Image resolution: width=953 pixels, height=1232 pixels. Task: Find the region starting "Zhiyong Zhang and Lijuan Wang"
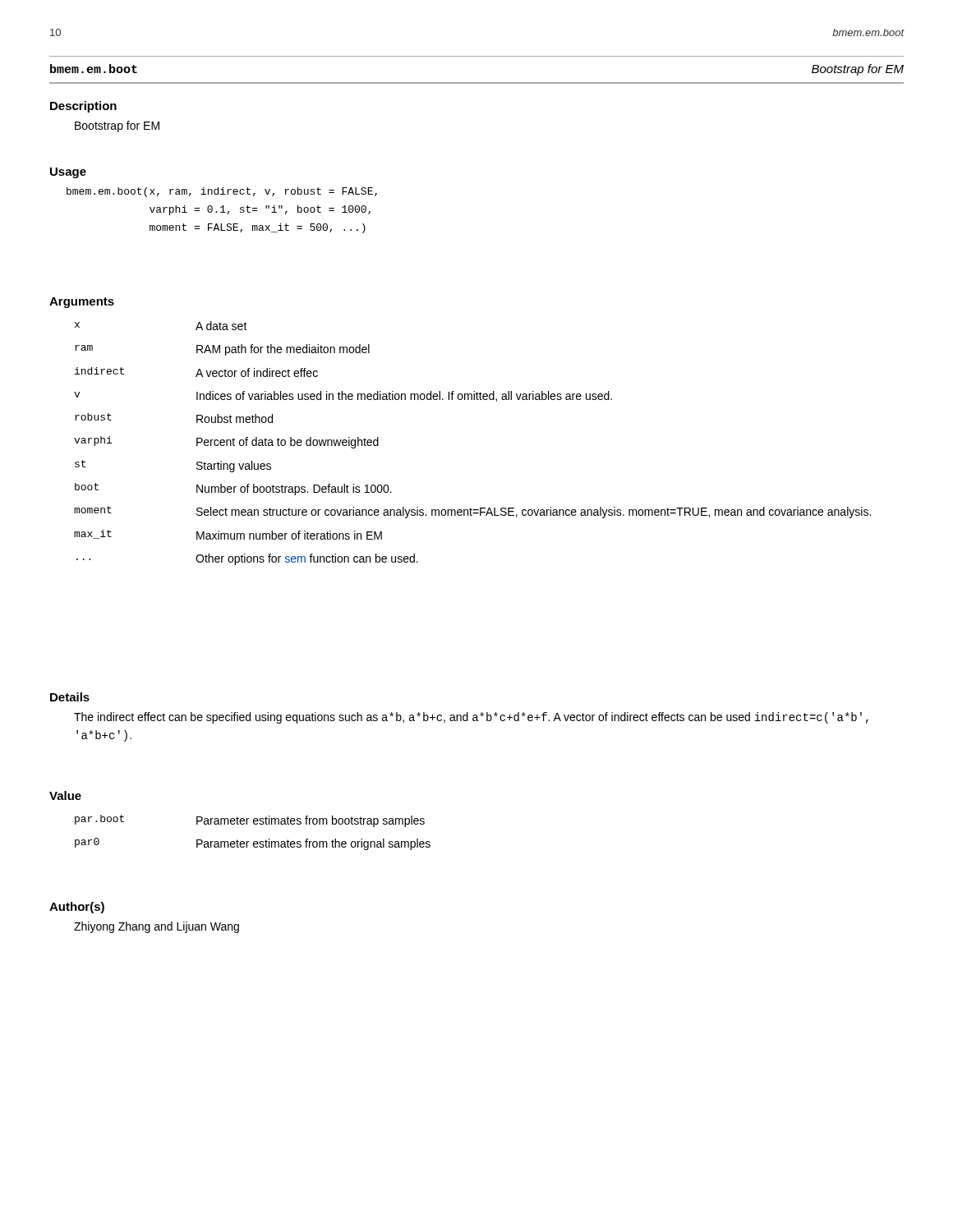click(x=157, y=926)
